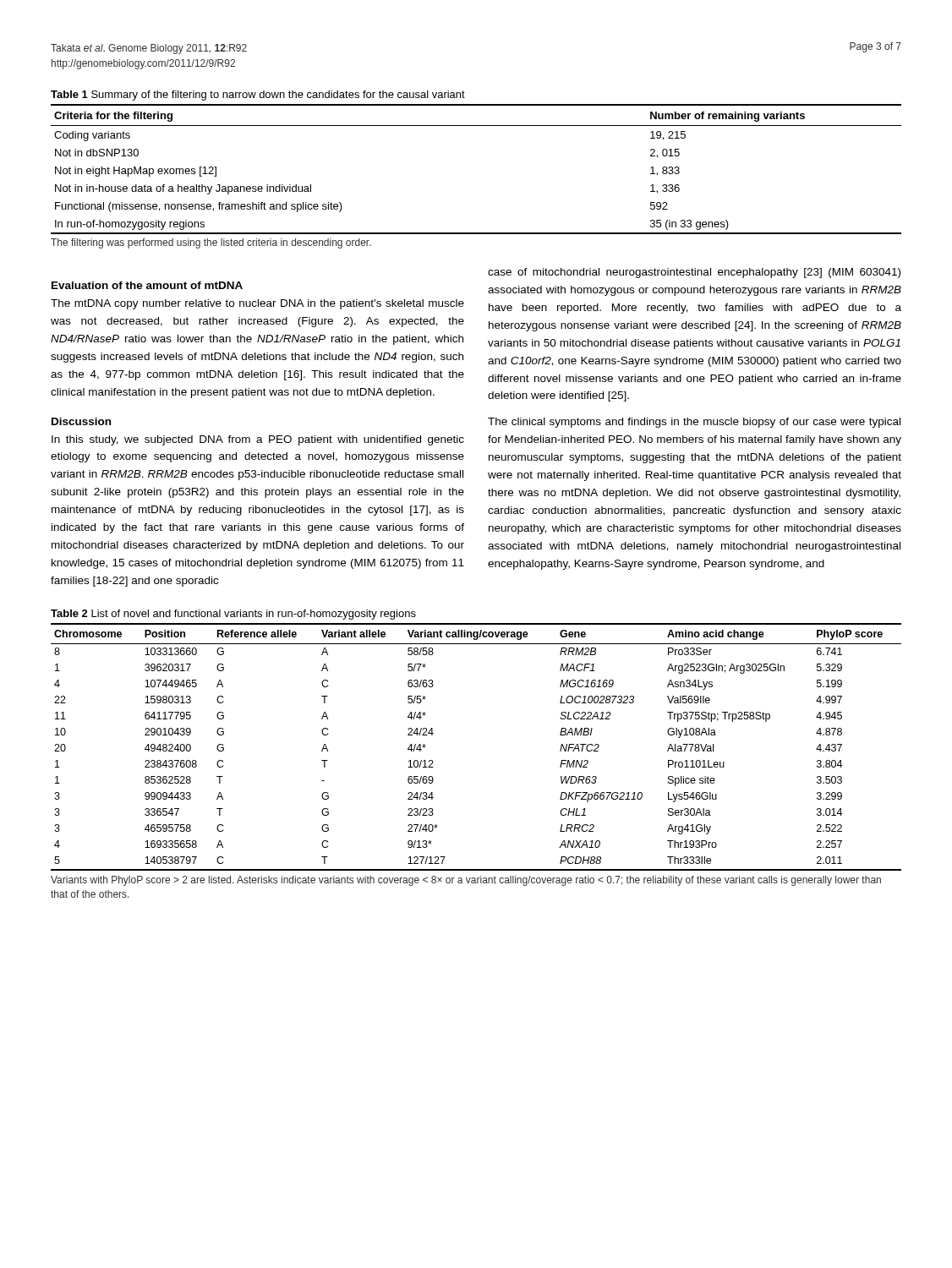Click on the text starting "In this study, we subjected DNA"
The image size is (952, 1268).
(257, 509)
